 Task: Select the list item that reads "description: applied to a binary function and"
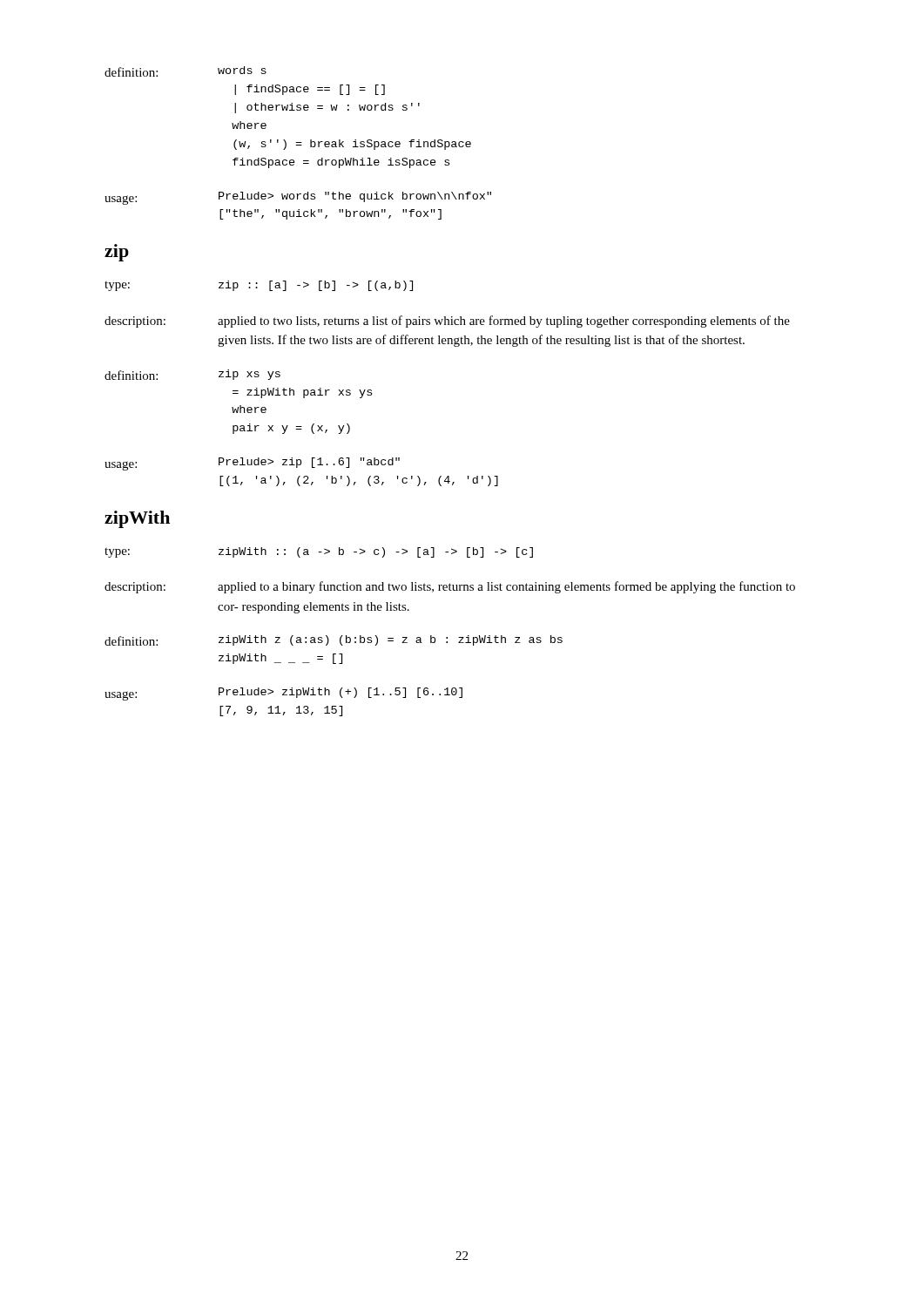tap(462, 597)
